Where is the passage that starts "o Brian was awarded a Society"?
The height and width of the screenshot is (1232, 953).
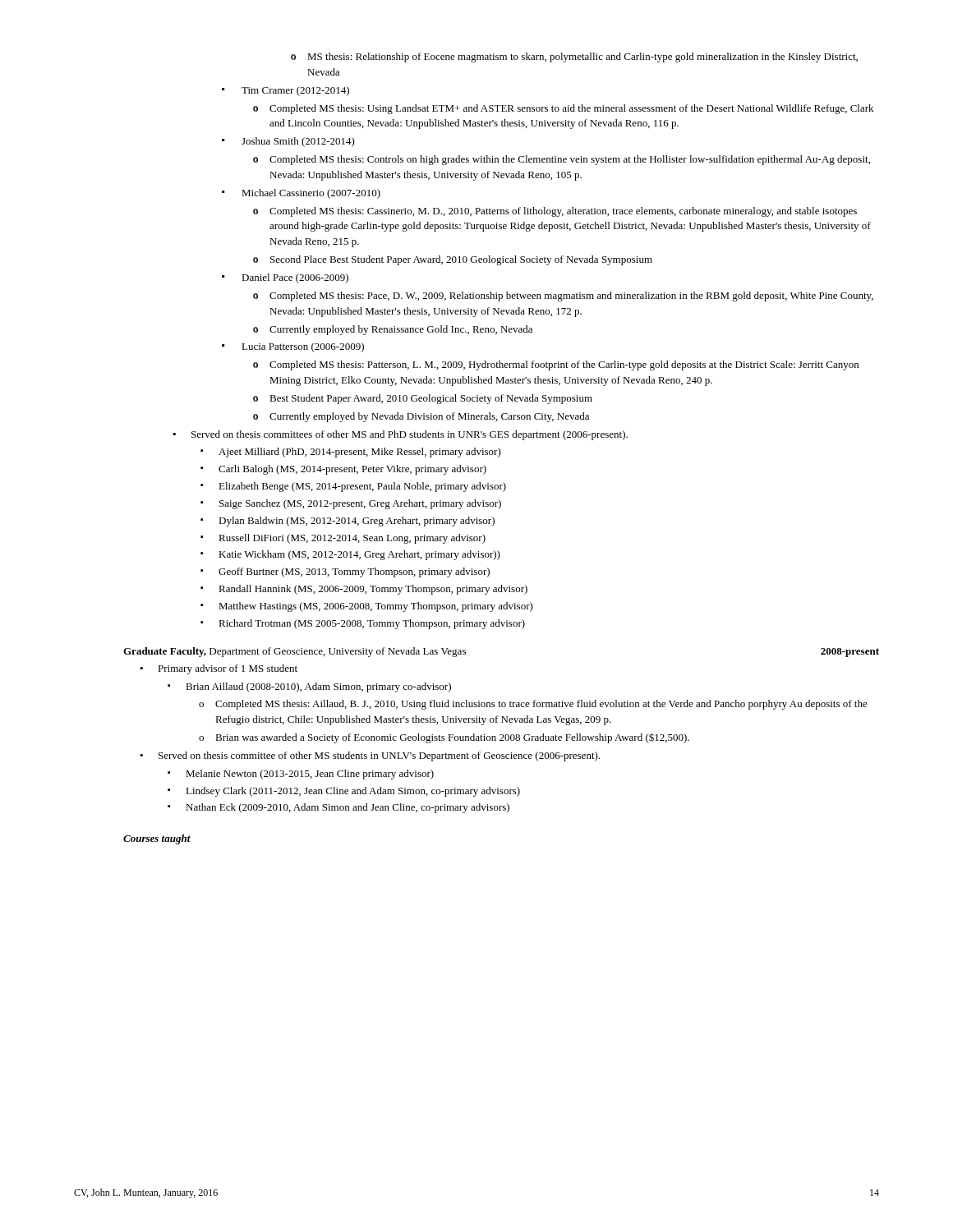coord(444,738)
